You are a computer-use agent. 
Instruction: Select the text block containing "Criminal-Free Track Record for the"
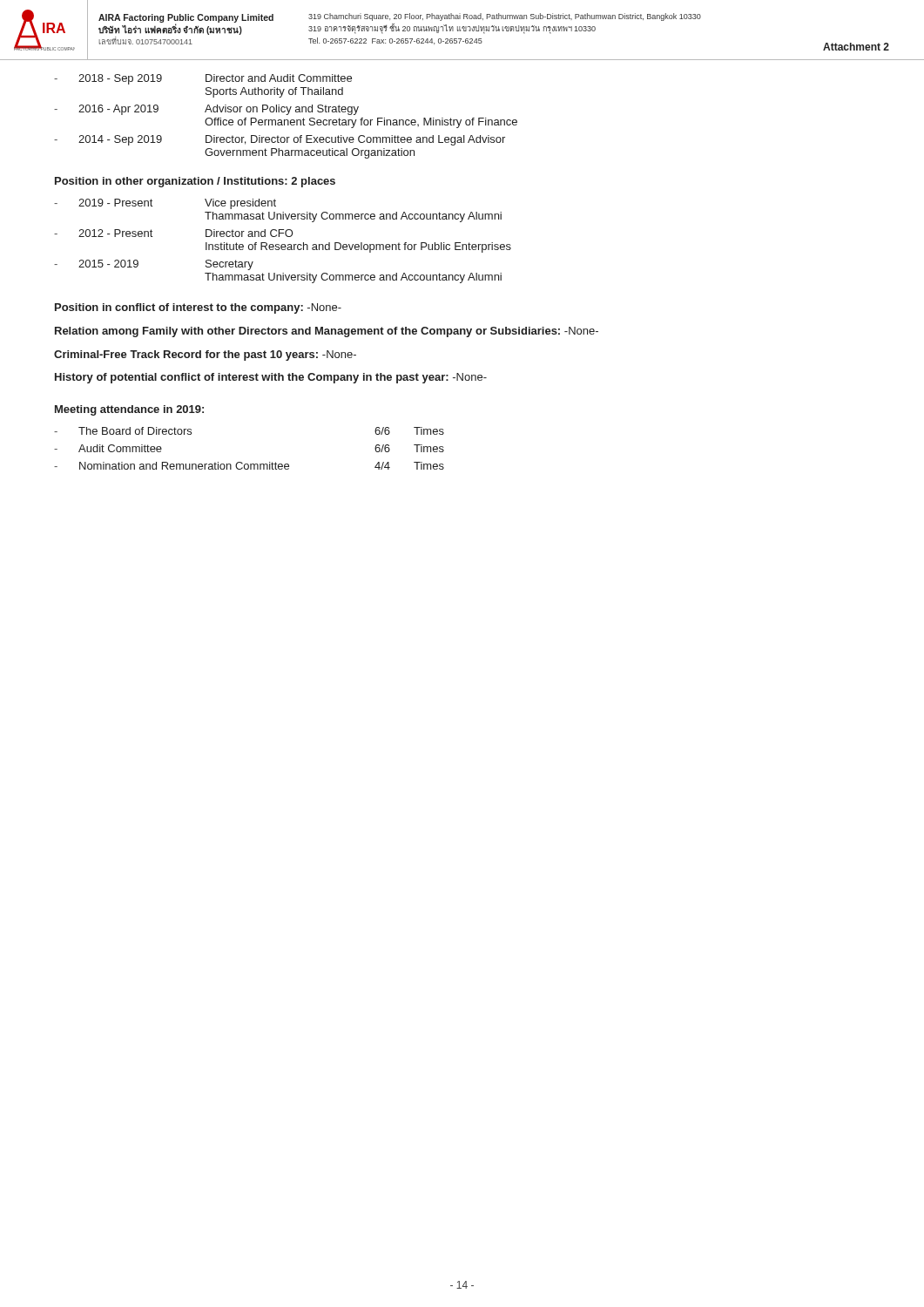[x=205, y=354]
